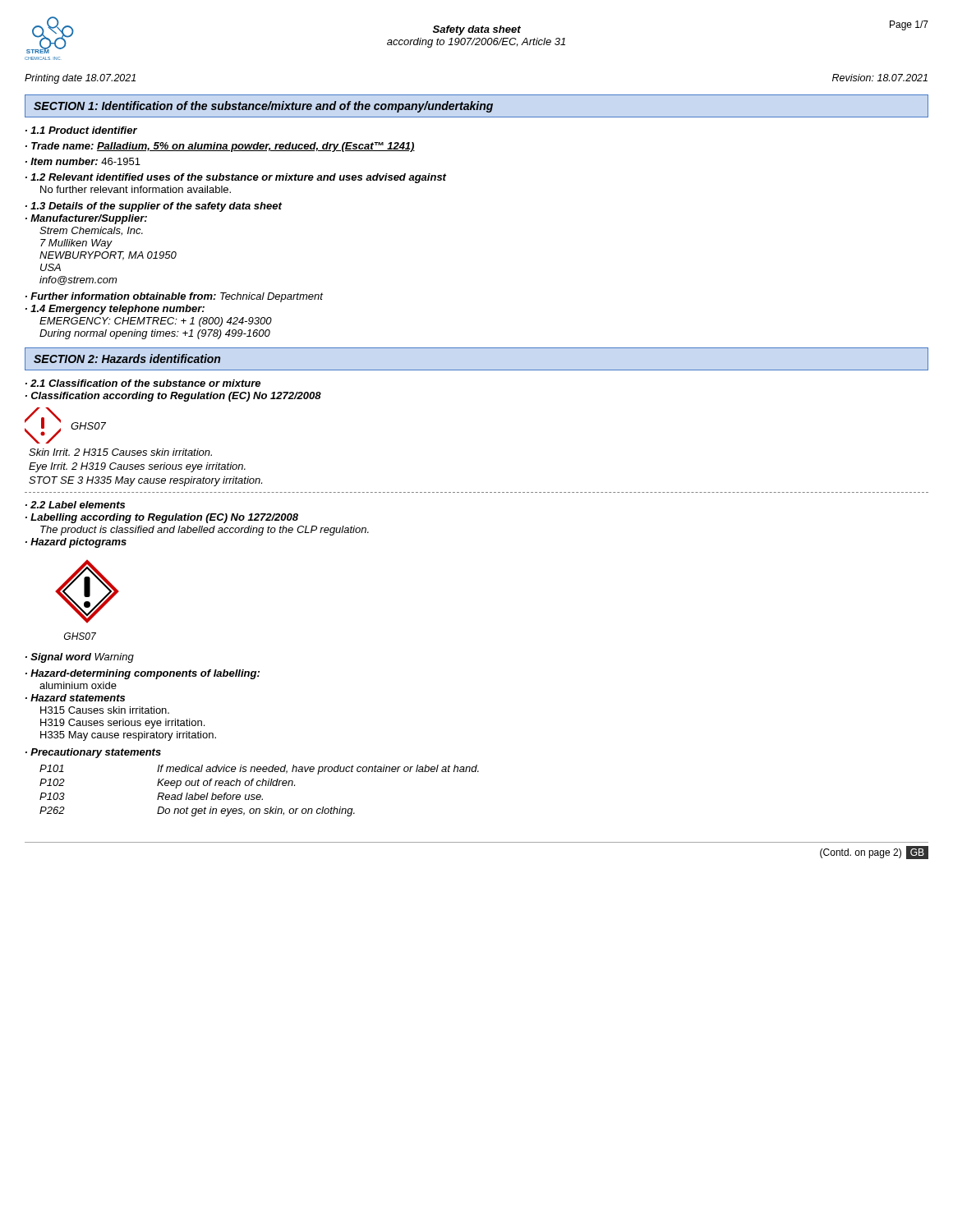Viewport: 953px width, 1232px height.
Task: Locate the text block starting "SECTION 1: Identification of"
Action: click(263, 106)
